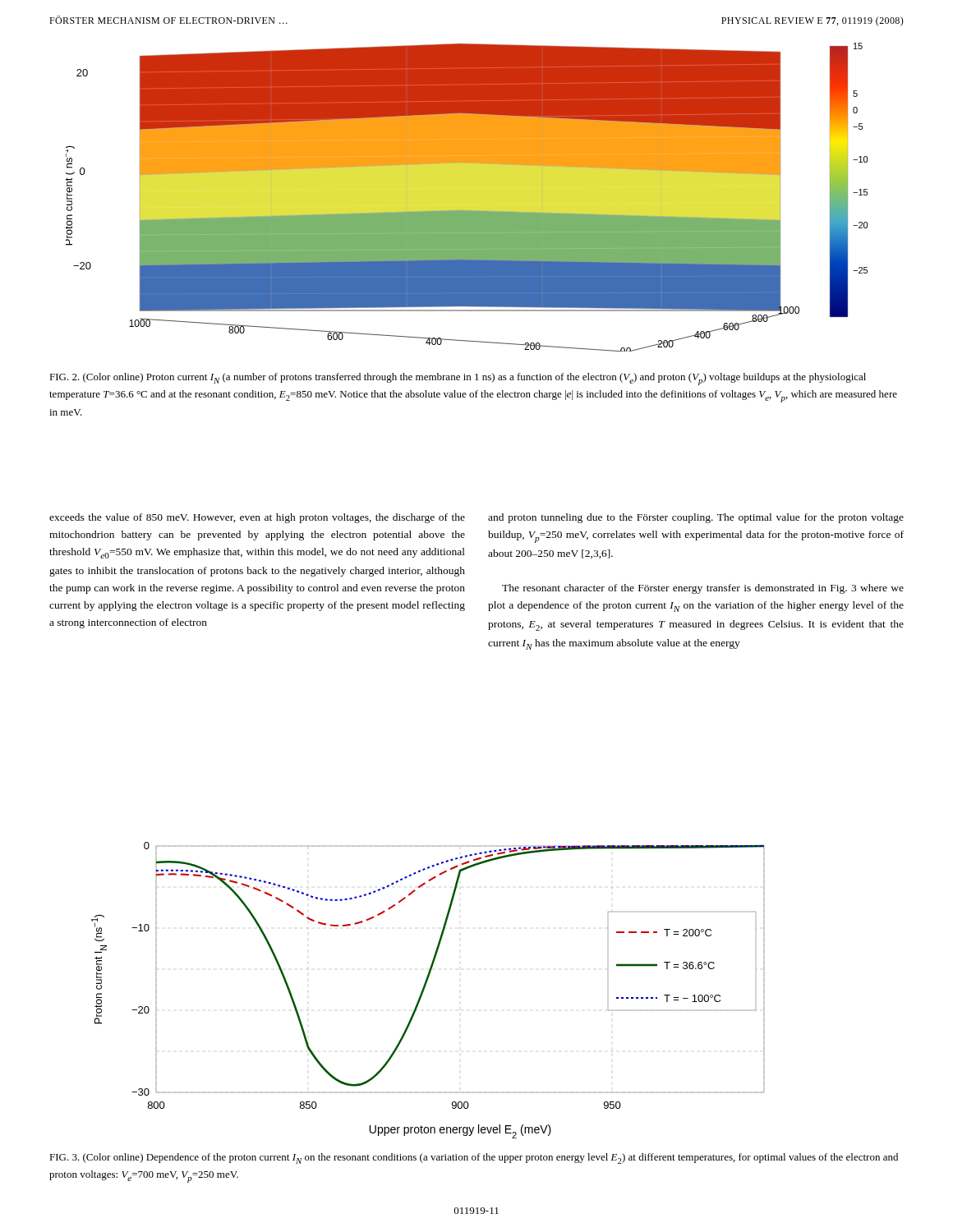Click on the line chart
Screen dimensions: 1232x953
476,986
